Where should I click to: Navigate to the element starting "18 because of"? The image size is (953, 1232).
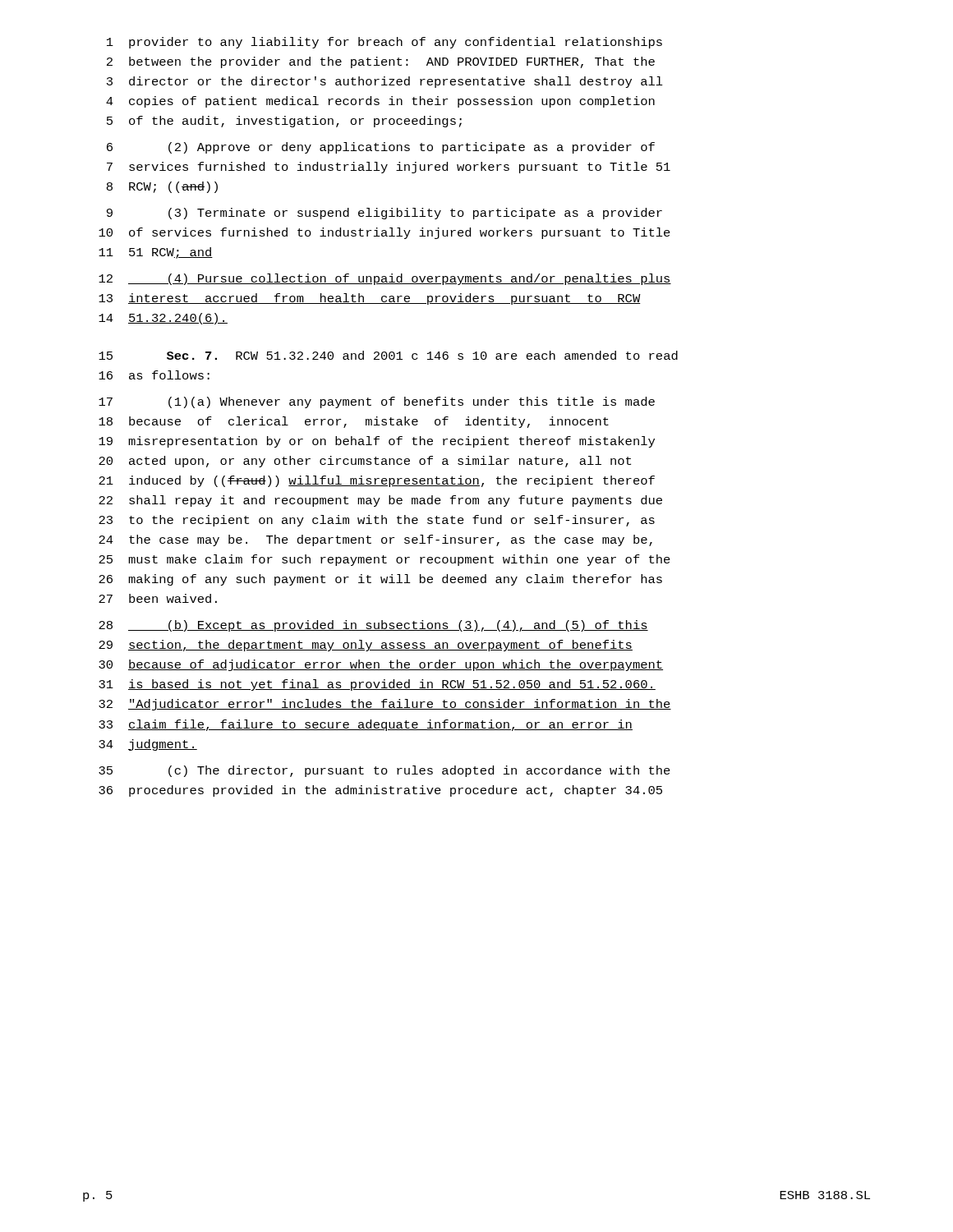tap(485, 422)
